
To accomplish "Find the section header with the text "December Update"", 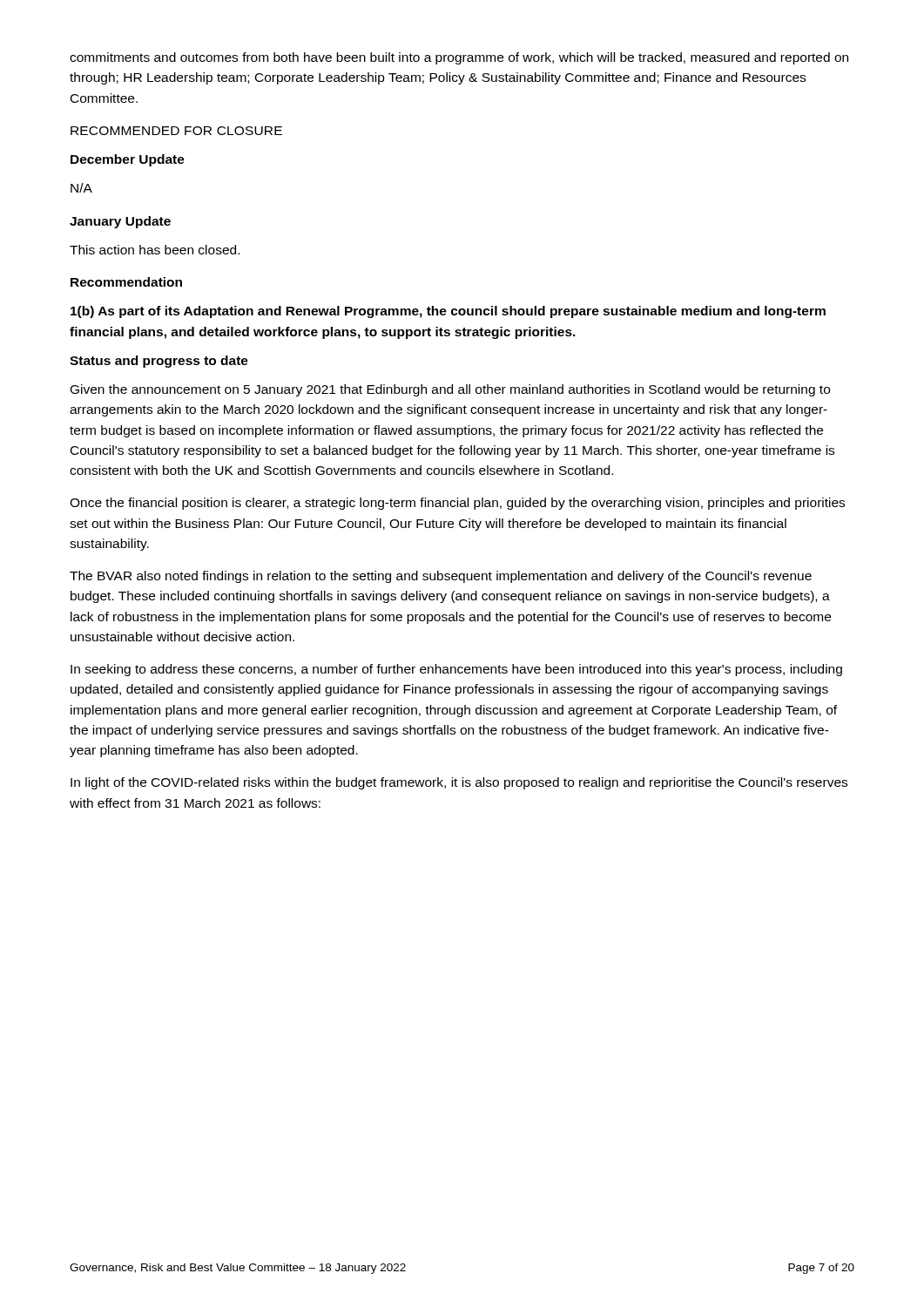I will [127, 159].
